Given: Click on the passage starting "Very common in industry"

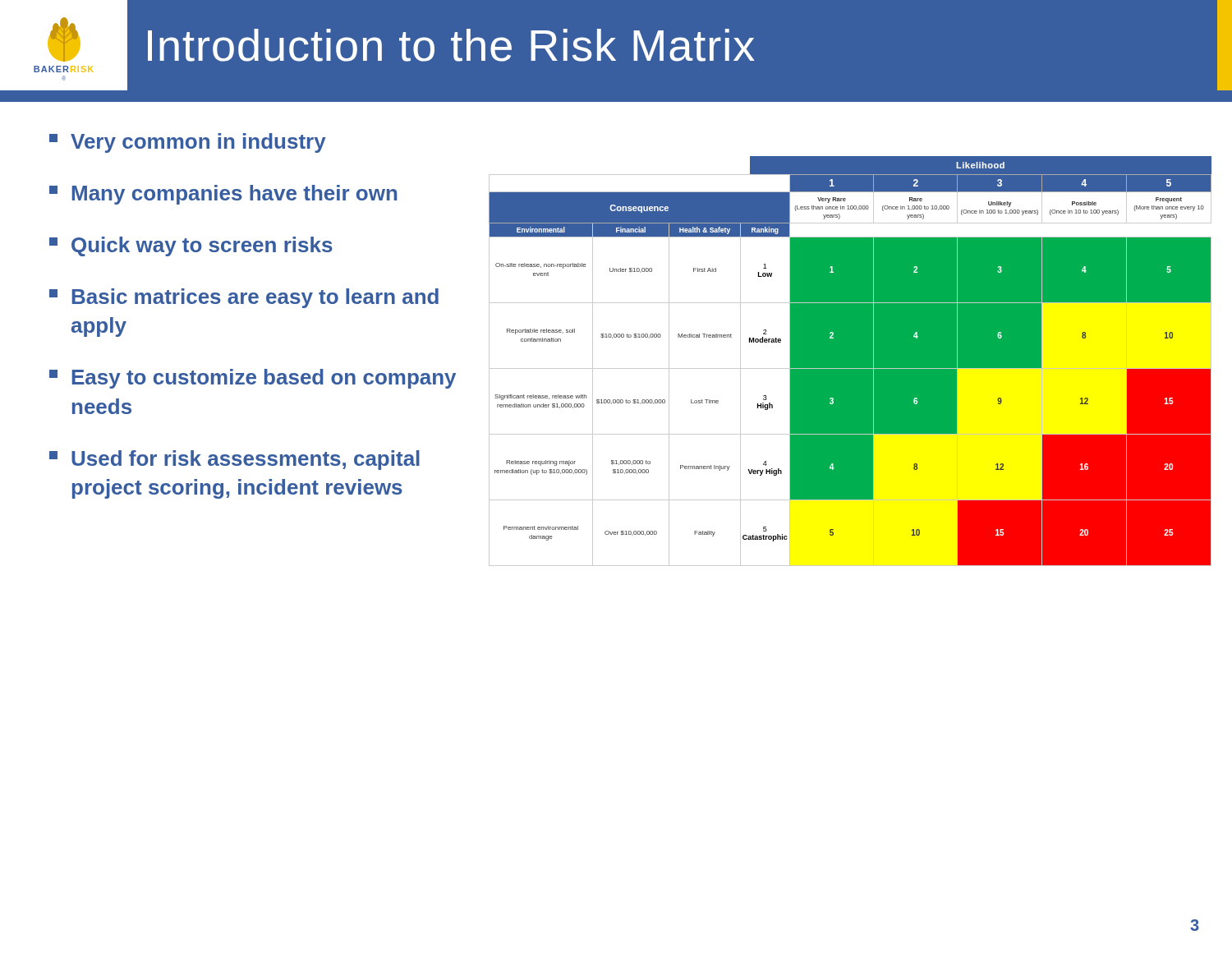Looking at the screenshot, I should pyautogui.click(x=188, y=142).
